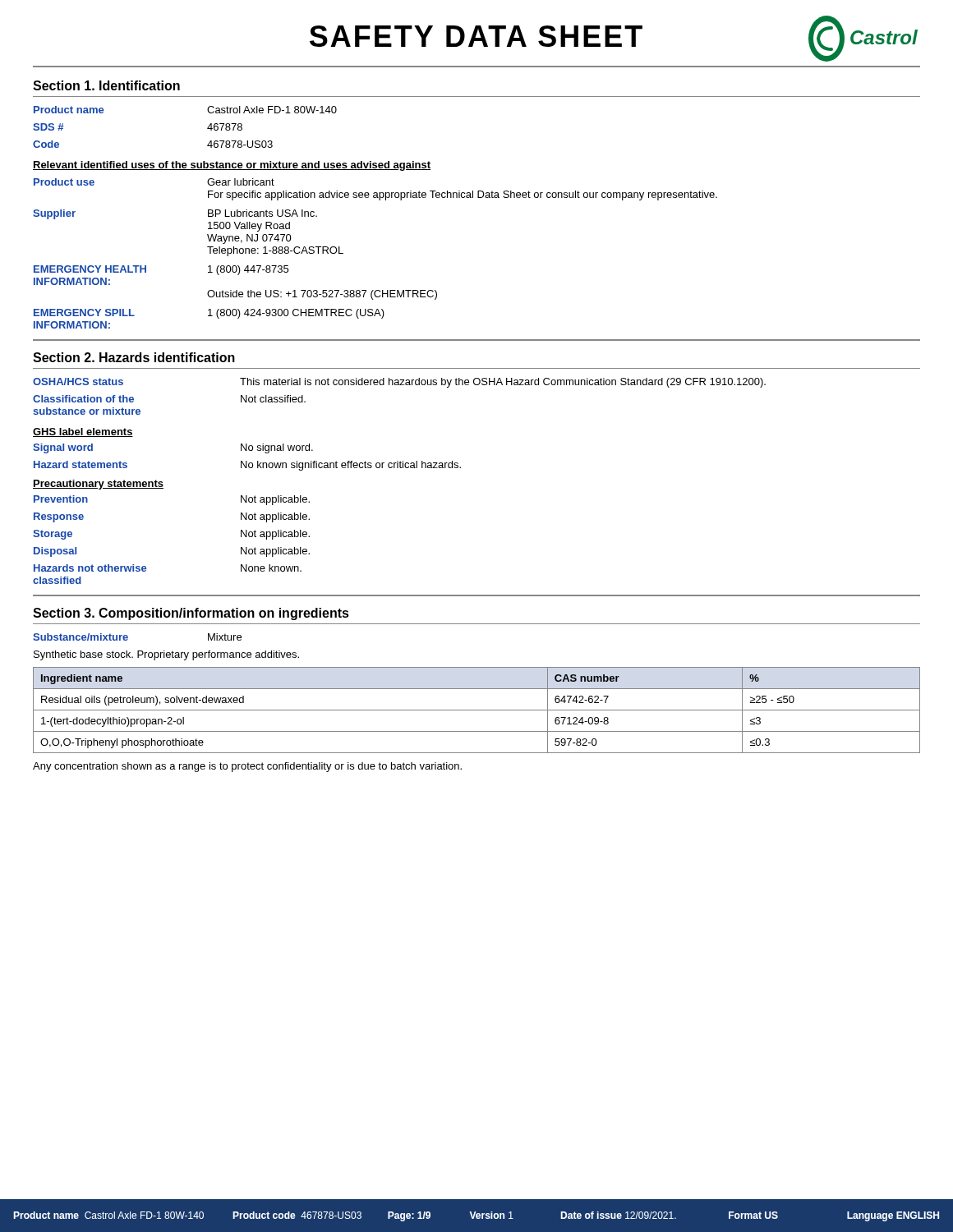The image size is (953, 1232).
Task: Click the passage that begins "Gear lubricantFor specific application advice see"
Action: [462, 188]
